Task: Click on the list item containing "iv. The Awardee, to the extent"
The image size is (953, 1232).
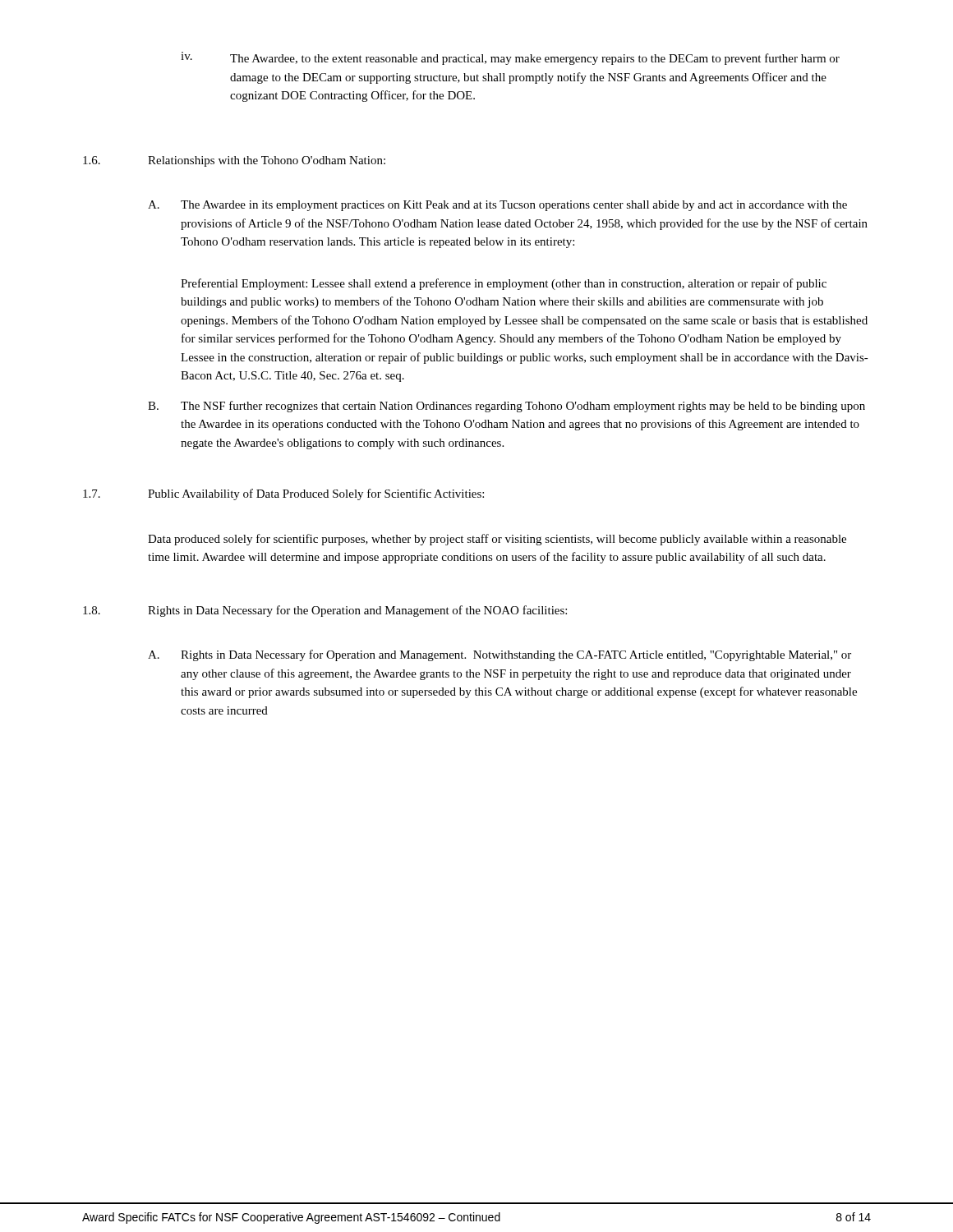Action: click(526, 77)
